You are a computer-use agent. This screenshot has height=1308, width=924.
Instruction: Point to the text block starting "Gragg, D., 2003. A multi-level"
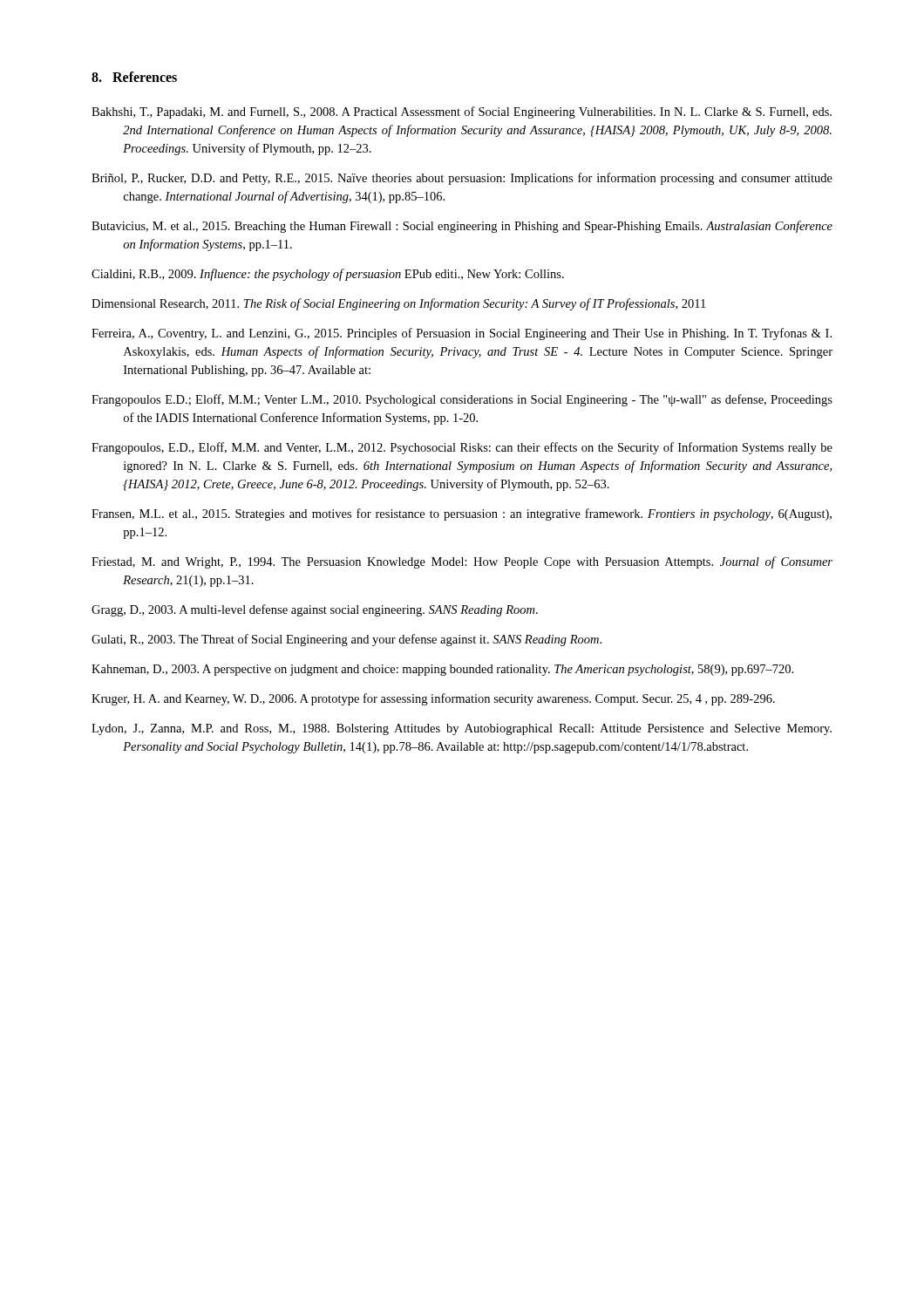point(315,610)
